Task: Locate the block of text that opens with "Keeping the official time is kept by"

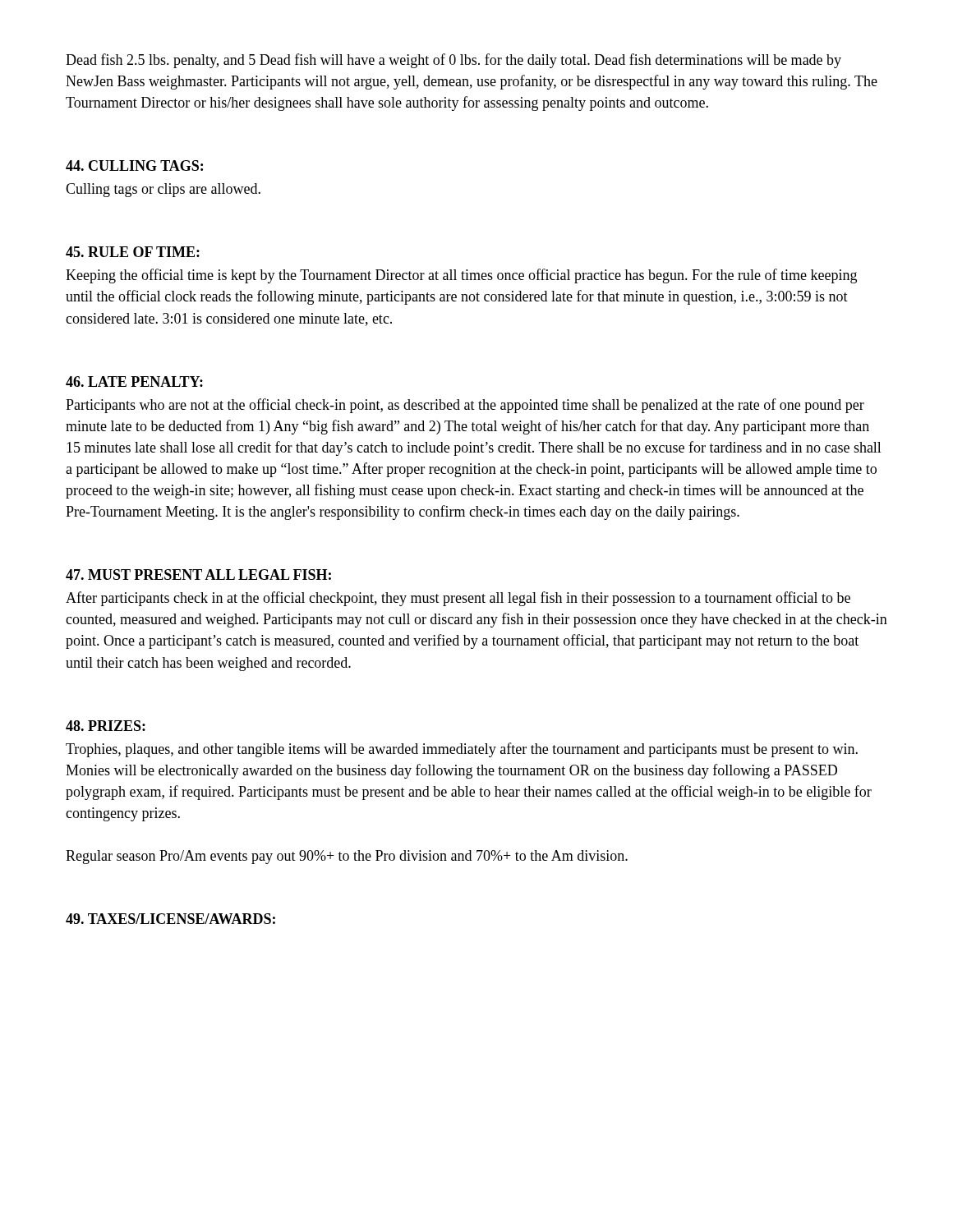Action: pos(461,297)
